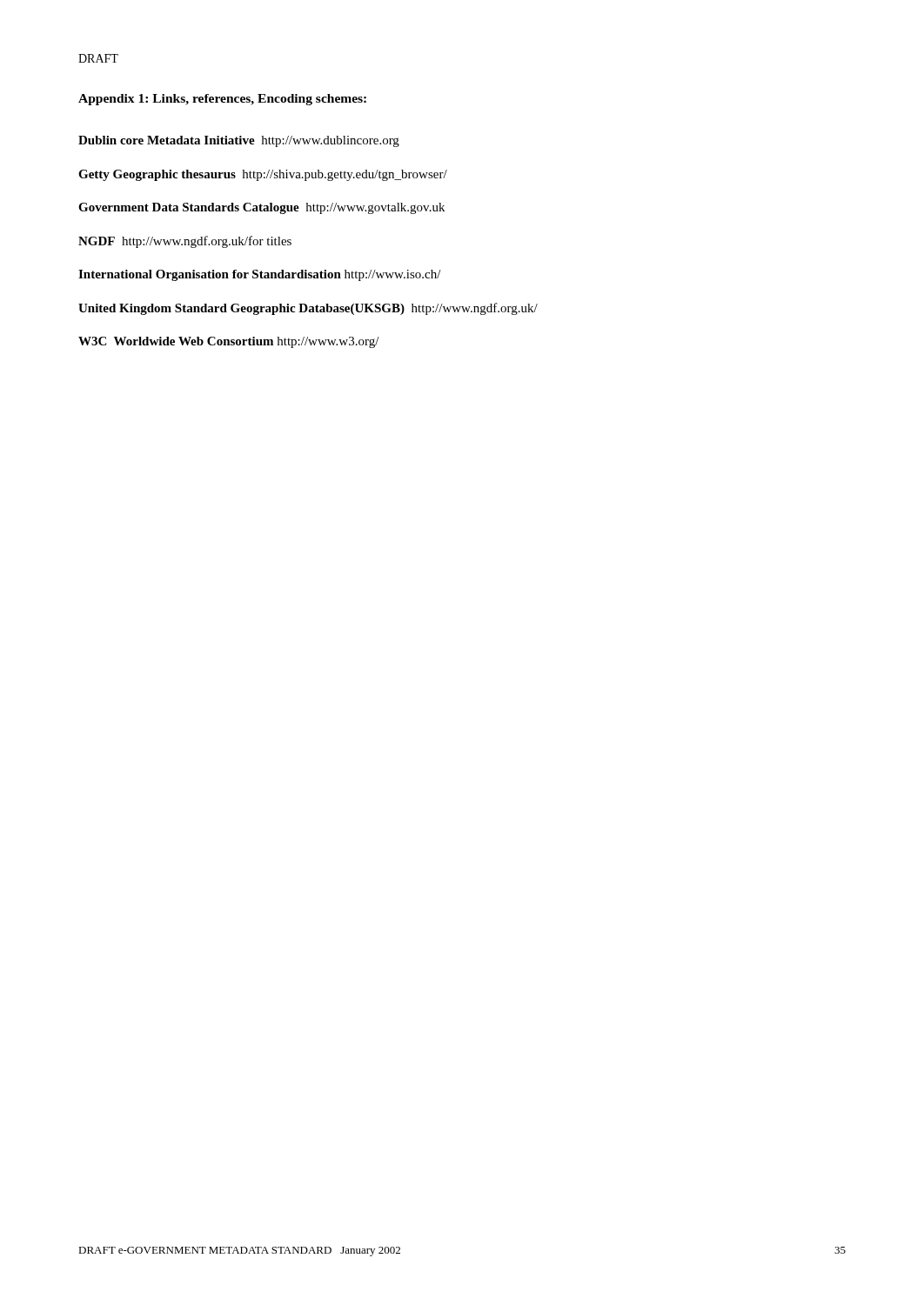The height and width of the screenshot is (1305, 924).
Task: Click the section header that begins "Appendix 1: Links,"
Action: click(x=223, y=98)
